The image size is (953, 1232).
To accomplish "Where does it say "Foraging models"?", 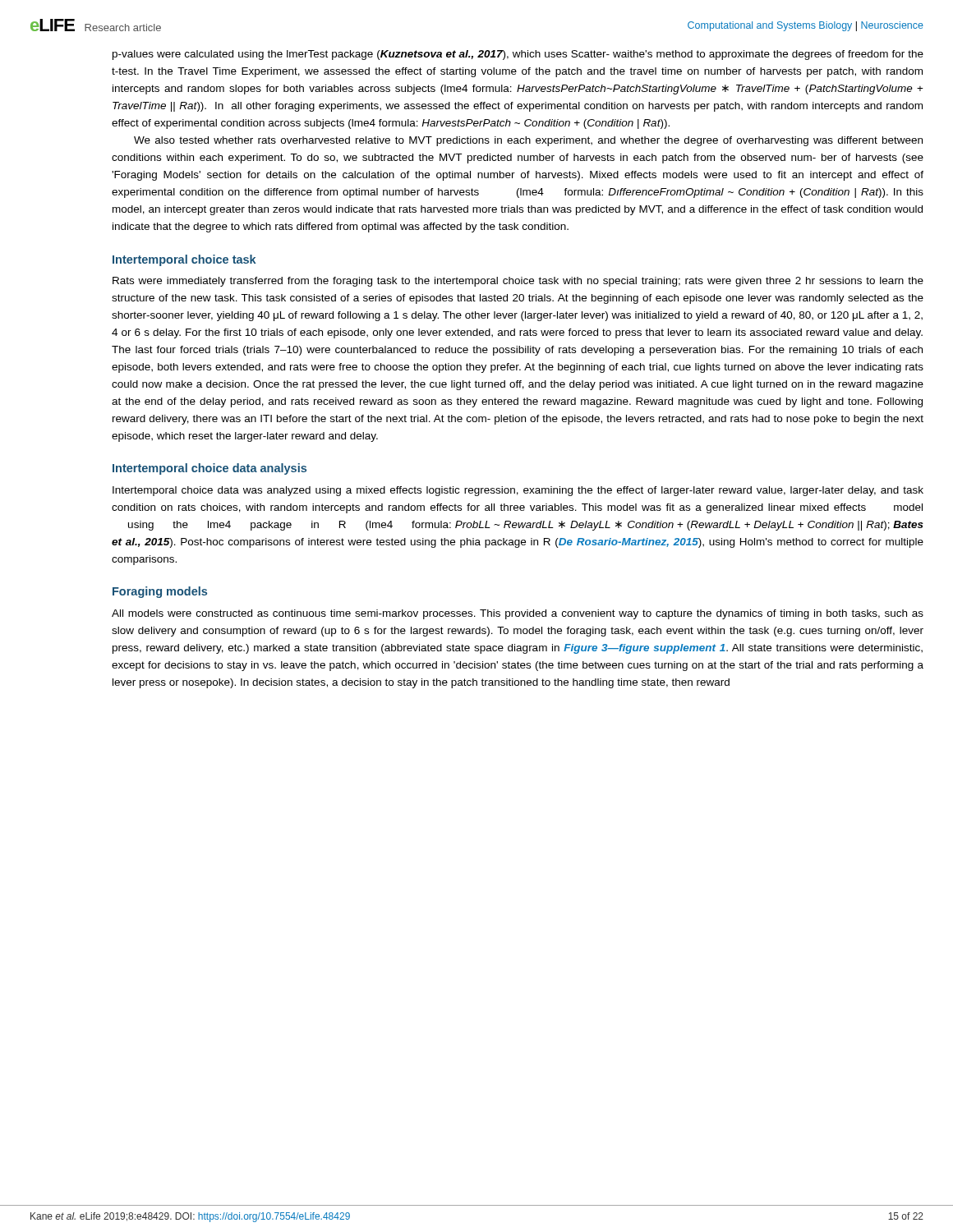I will (160, 591).
